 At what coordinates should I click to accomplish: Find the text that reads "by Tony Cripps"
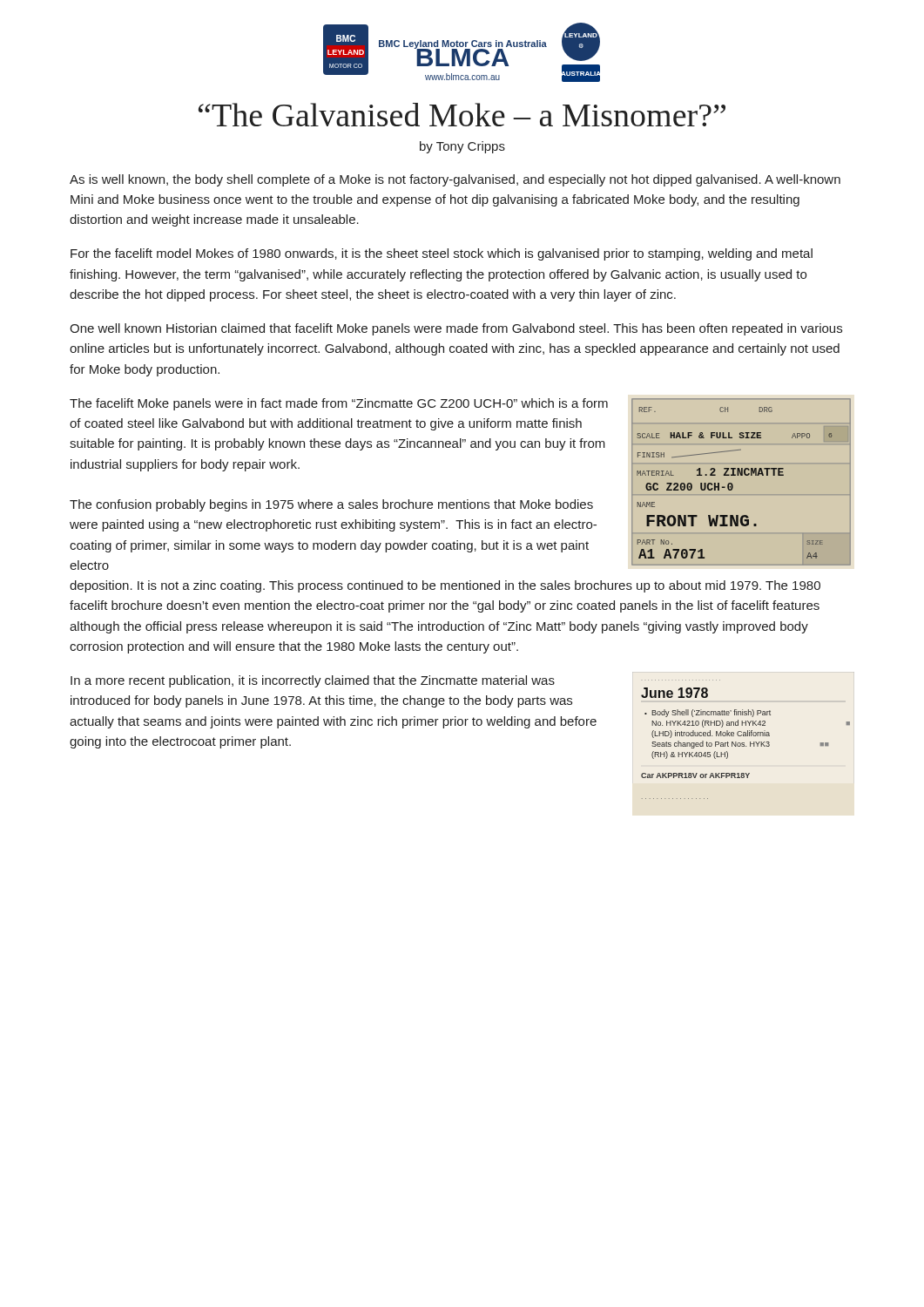click(x=462, y=146)
